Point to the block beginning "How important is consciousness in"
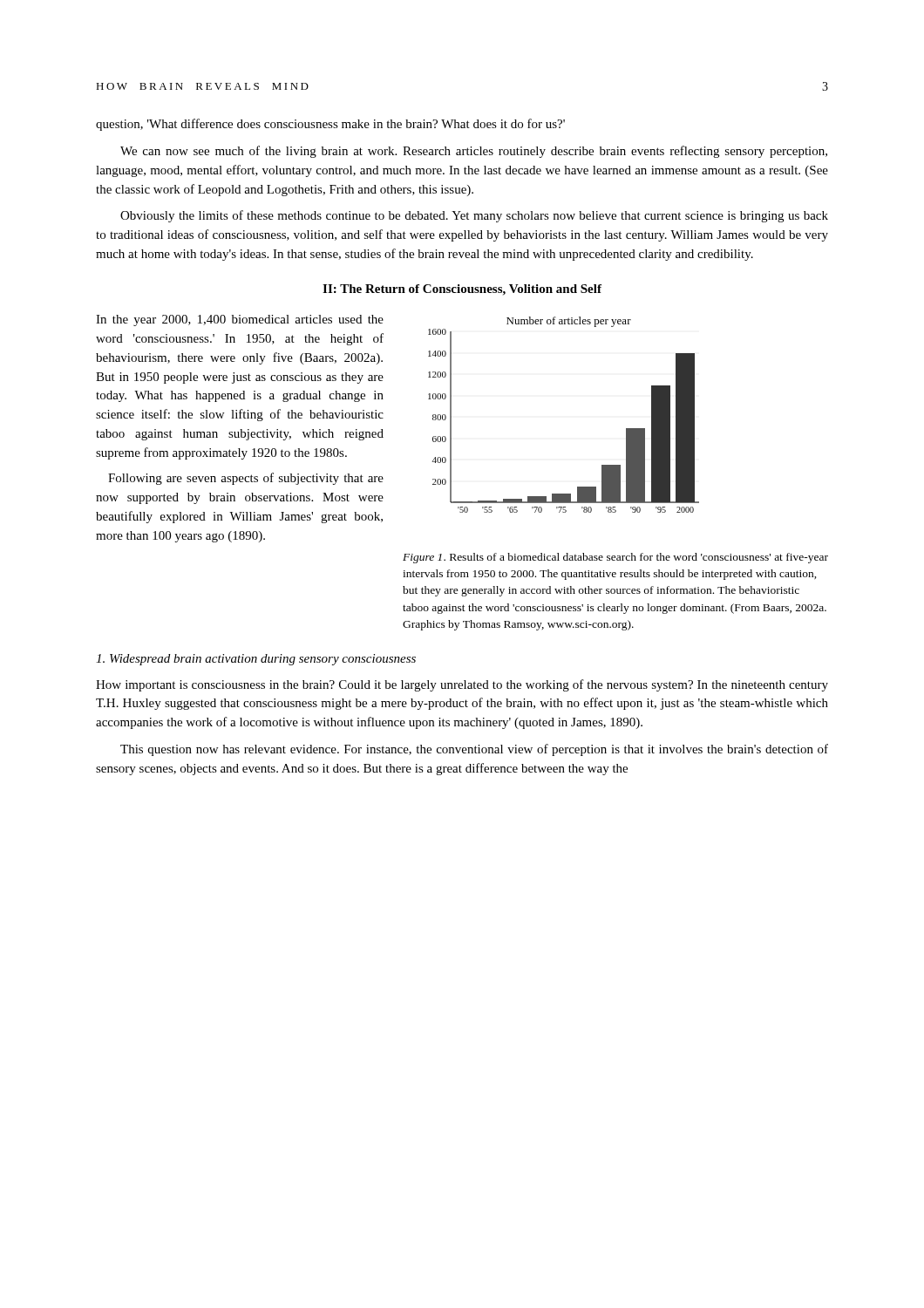 pos(462,727)
